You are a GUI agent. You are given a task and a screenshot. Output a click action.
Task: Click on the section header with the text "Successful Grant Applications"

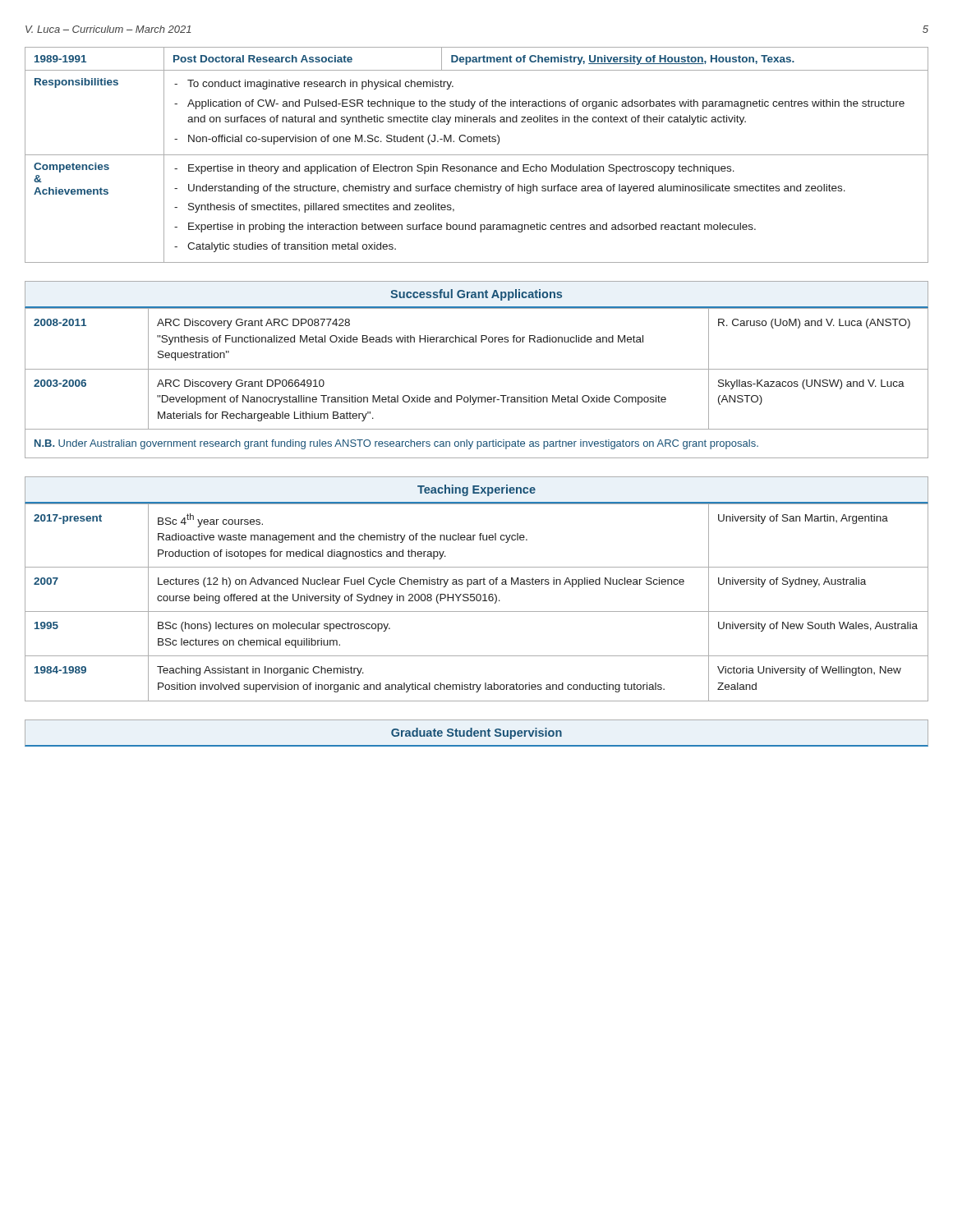click(x=476, y=294)
